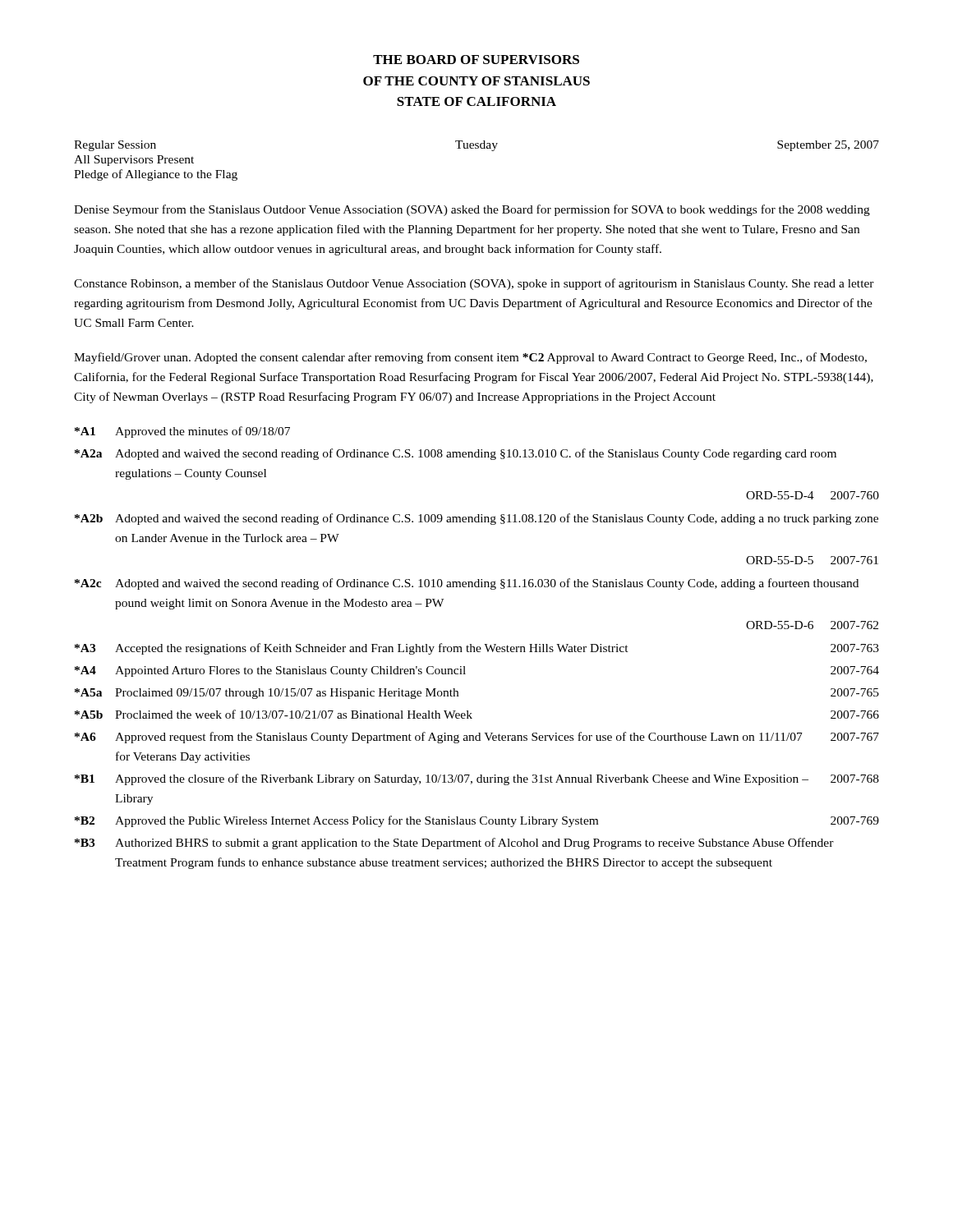Locate the block of text that opens with "*B3 Authorized BHRS to"

[x=476, y=853]
